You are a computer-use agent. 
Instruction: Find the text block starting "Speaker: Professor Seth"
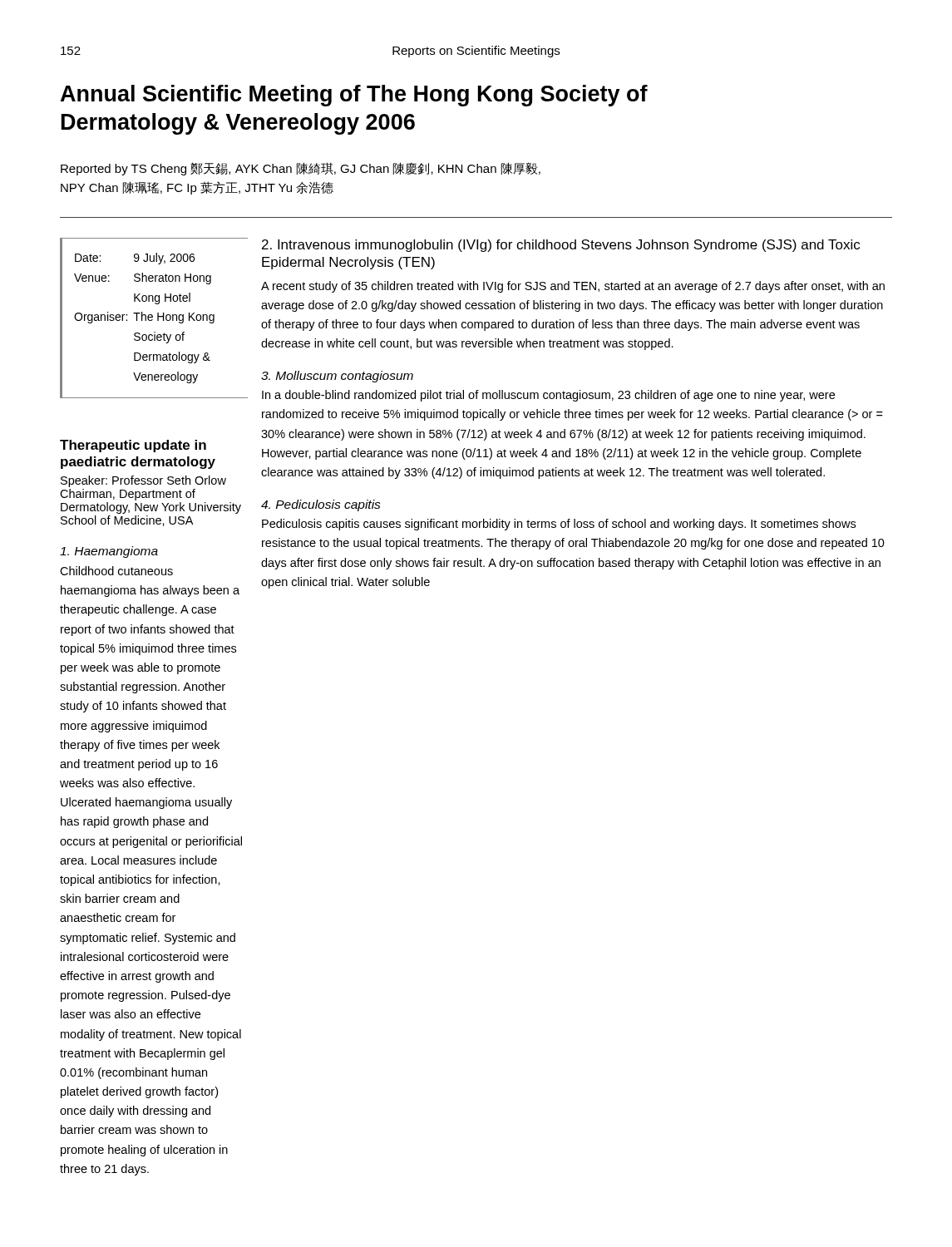[143, 481]
